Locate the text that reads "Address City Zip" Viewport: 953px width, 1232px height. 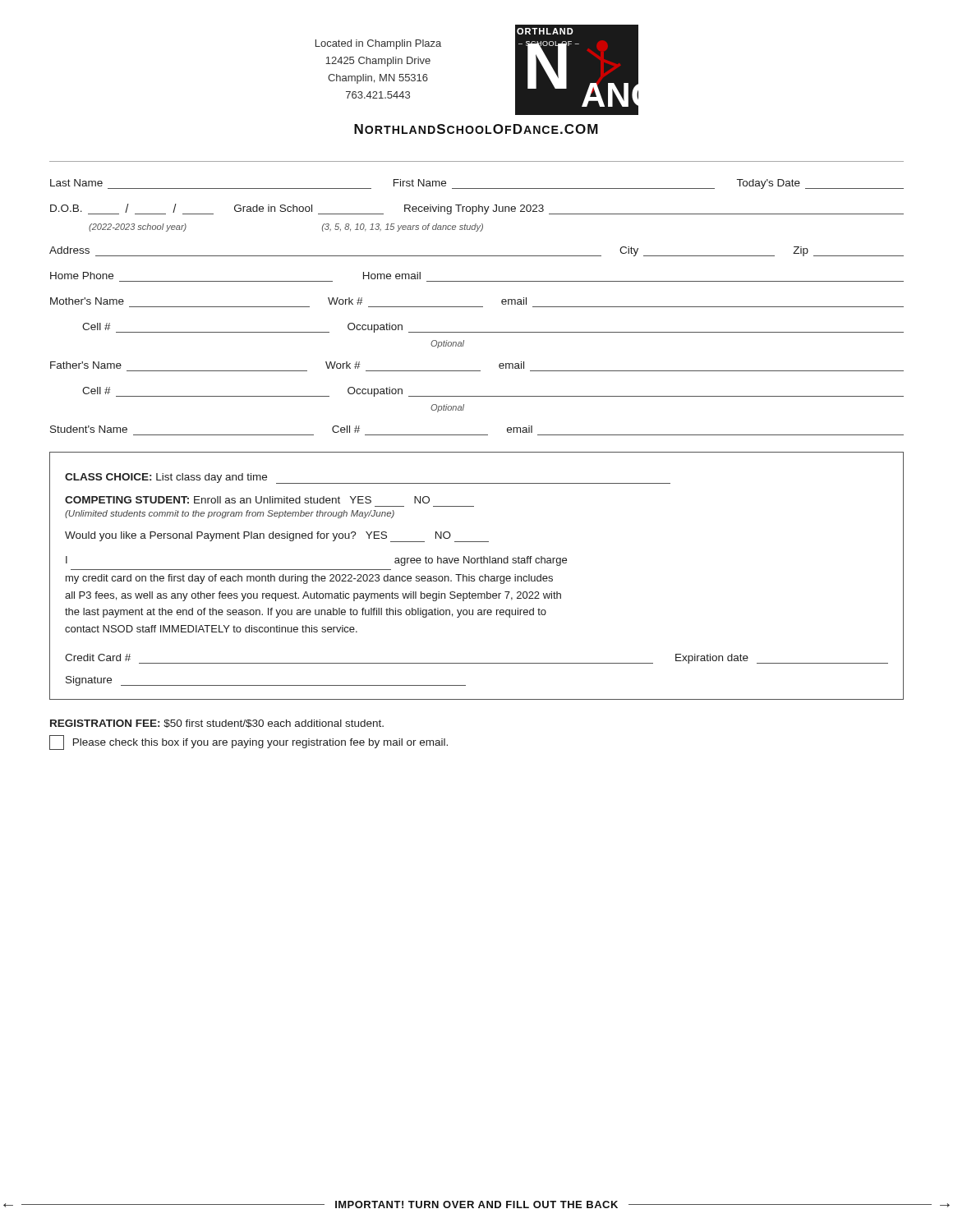476,249
